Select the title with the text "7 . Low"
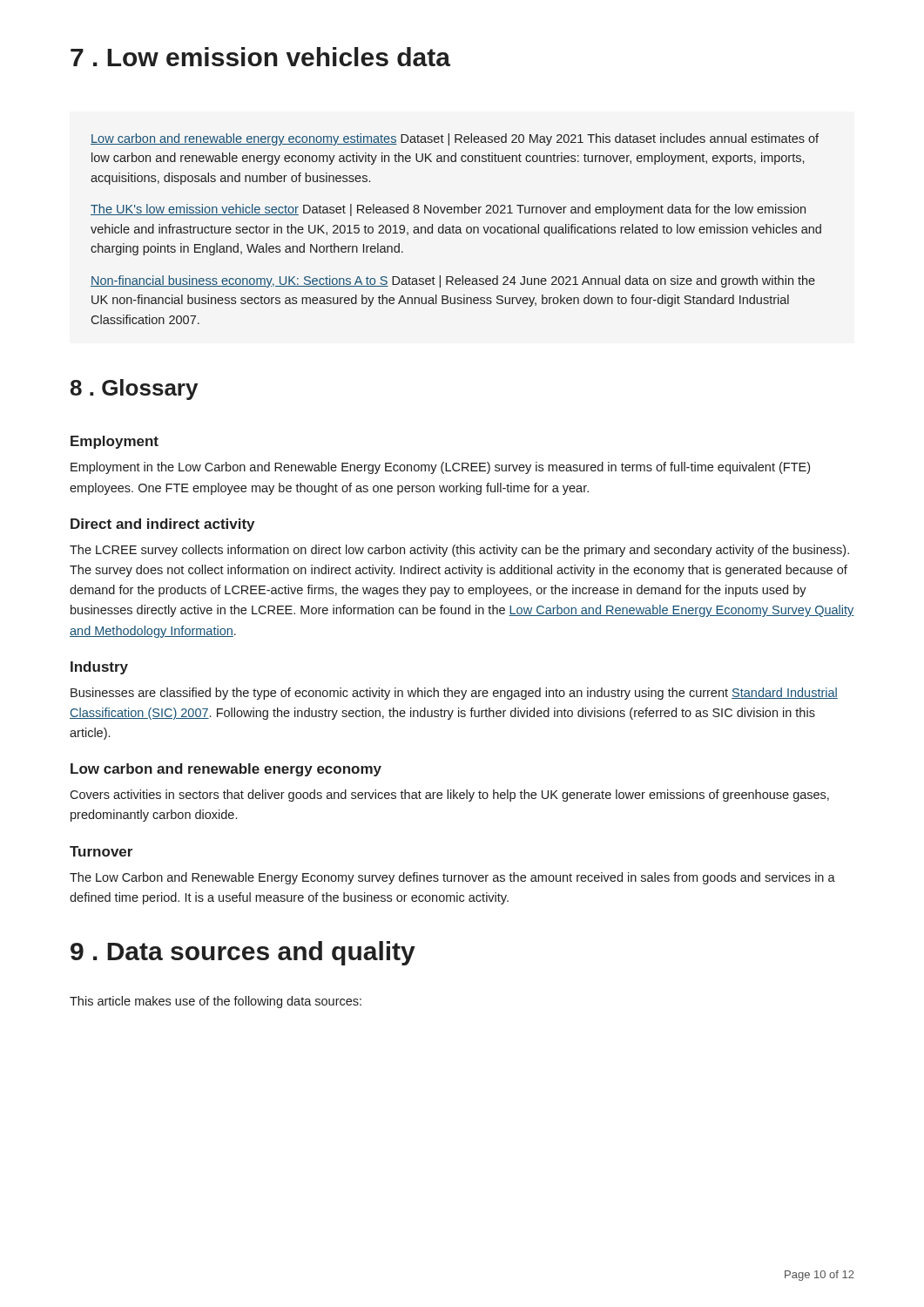The image size is (924, 1307). [260, 57]
